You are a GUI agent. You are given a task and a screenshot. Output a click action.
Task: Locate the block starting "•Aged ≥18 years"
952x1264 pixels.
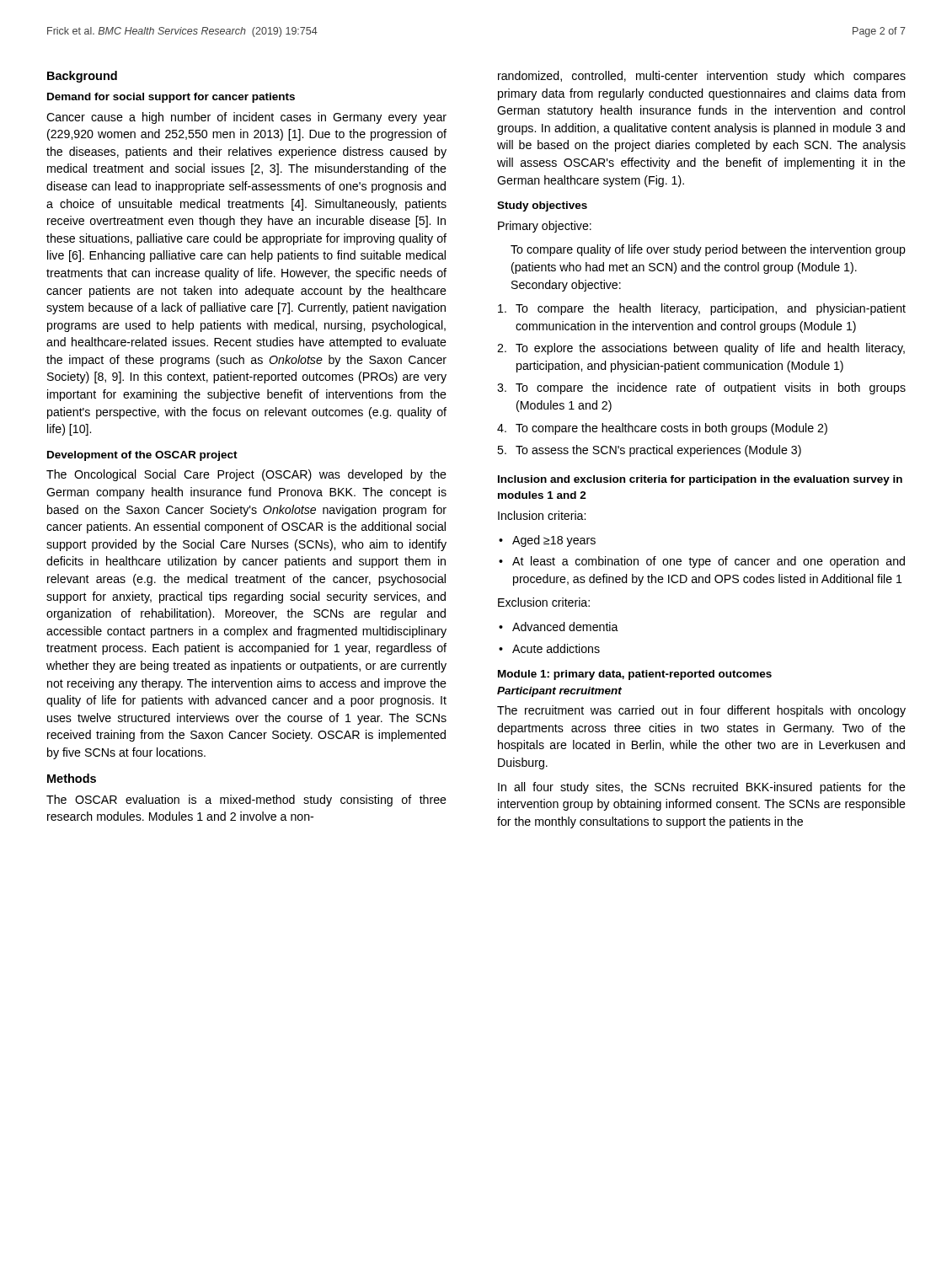[x=547, y=540]
